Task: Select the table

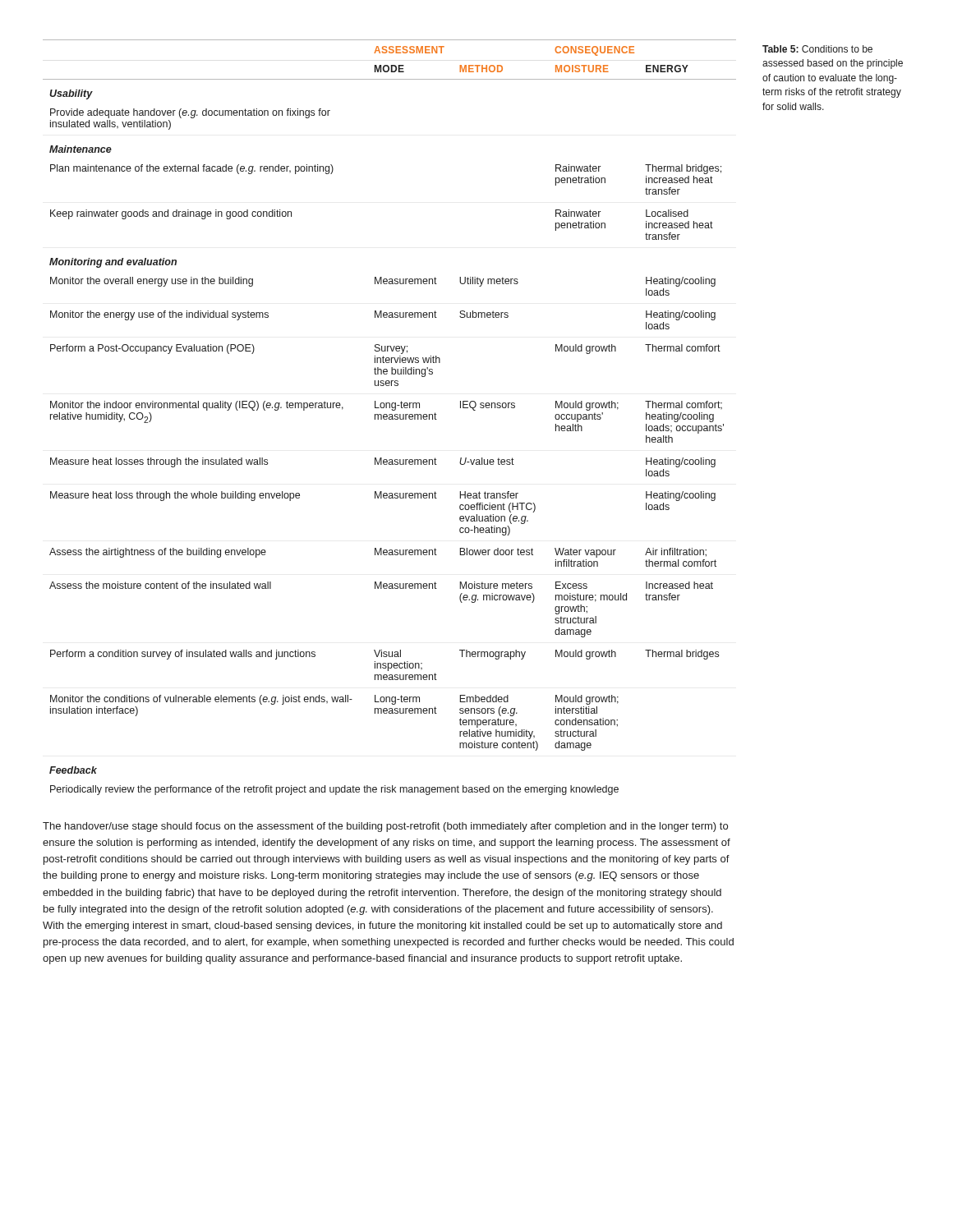Action: 389,420
